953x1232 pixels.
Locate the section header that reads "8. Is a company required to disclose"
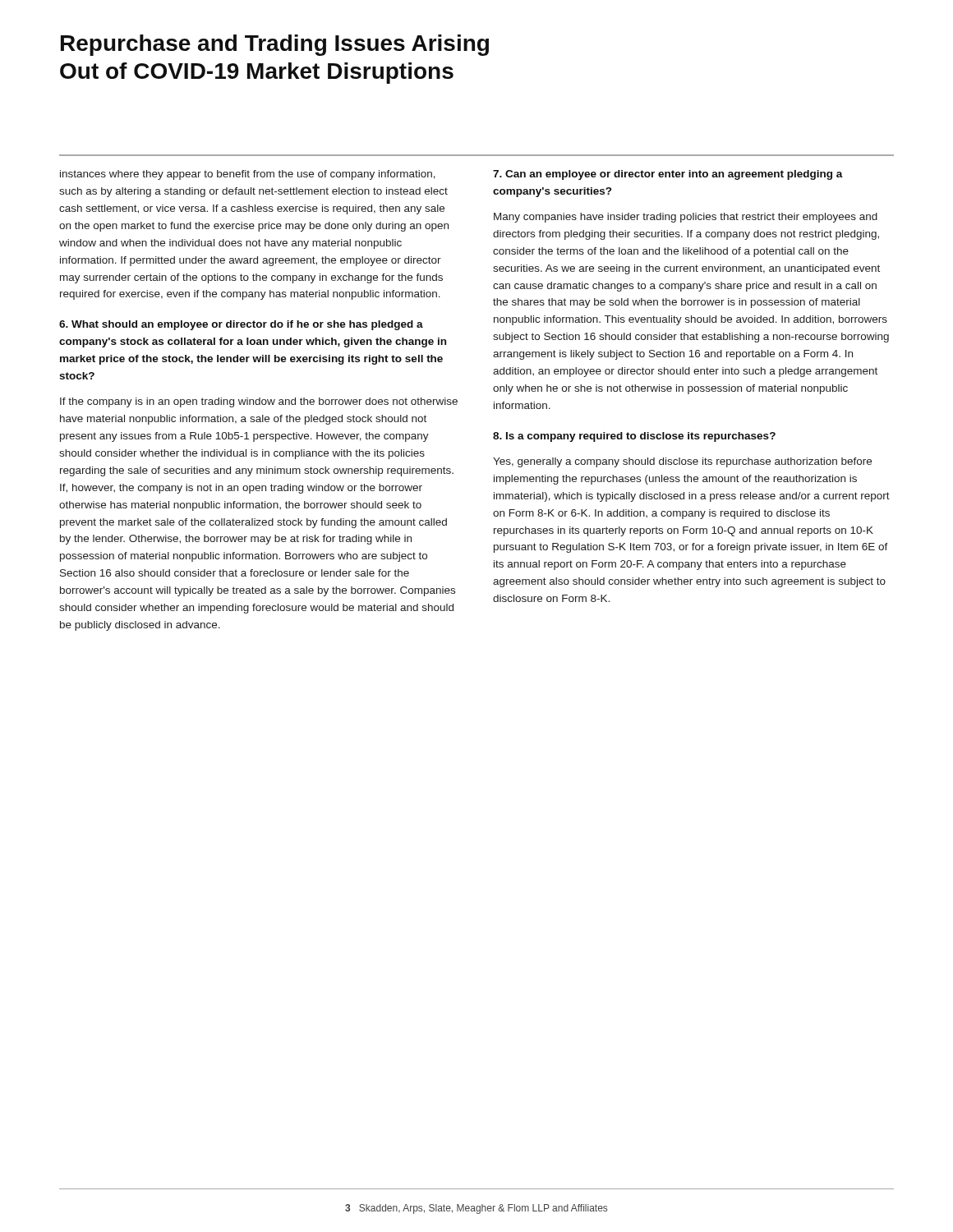(634, 436)
